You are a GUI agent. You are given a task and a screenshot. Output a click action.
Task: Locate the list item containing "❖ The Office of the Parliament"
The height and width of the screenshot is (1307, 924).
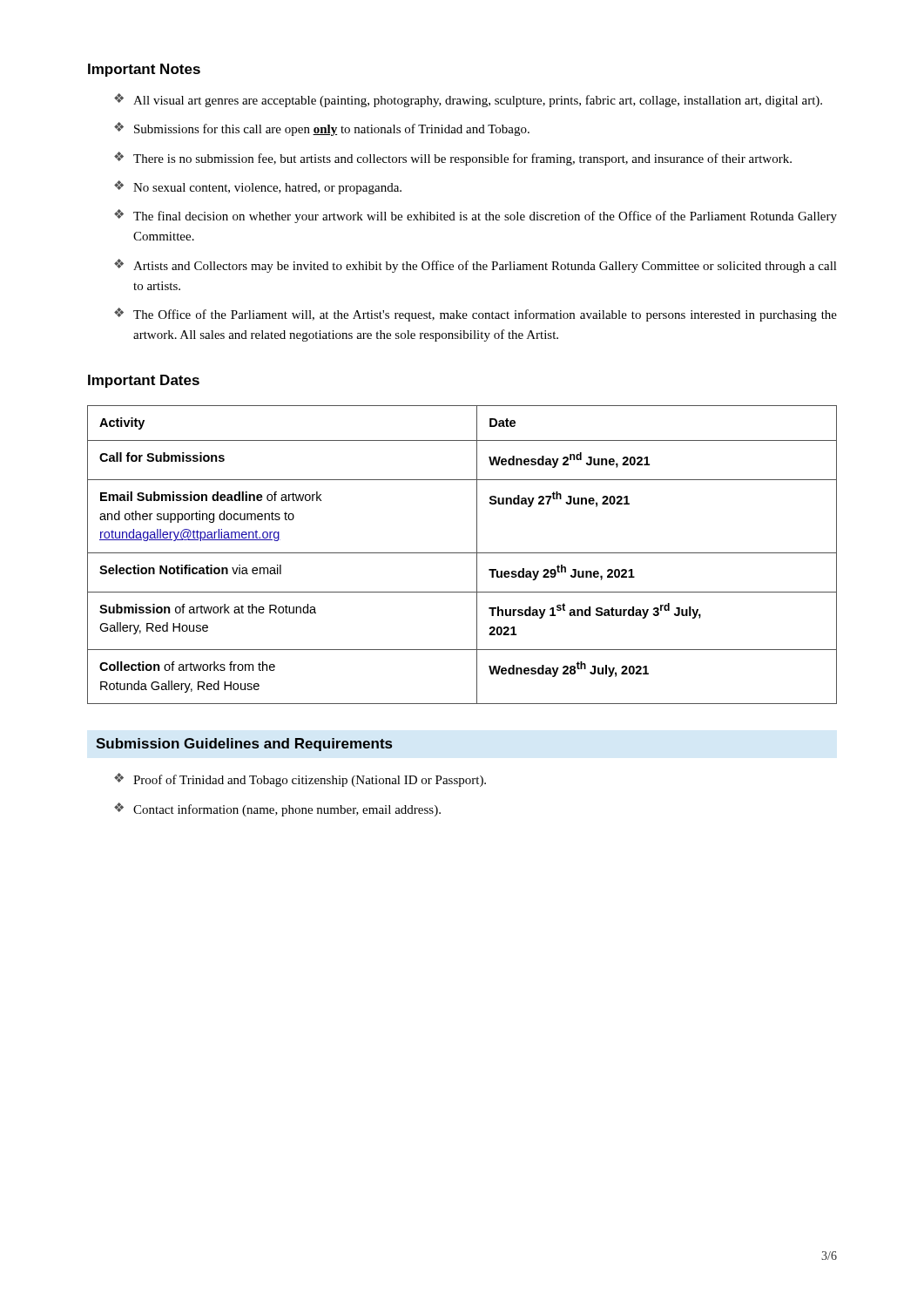[x=475, y=325]
